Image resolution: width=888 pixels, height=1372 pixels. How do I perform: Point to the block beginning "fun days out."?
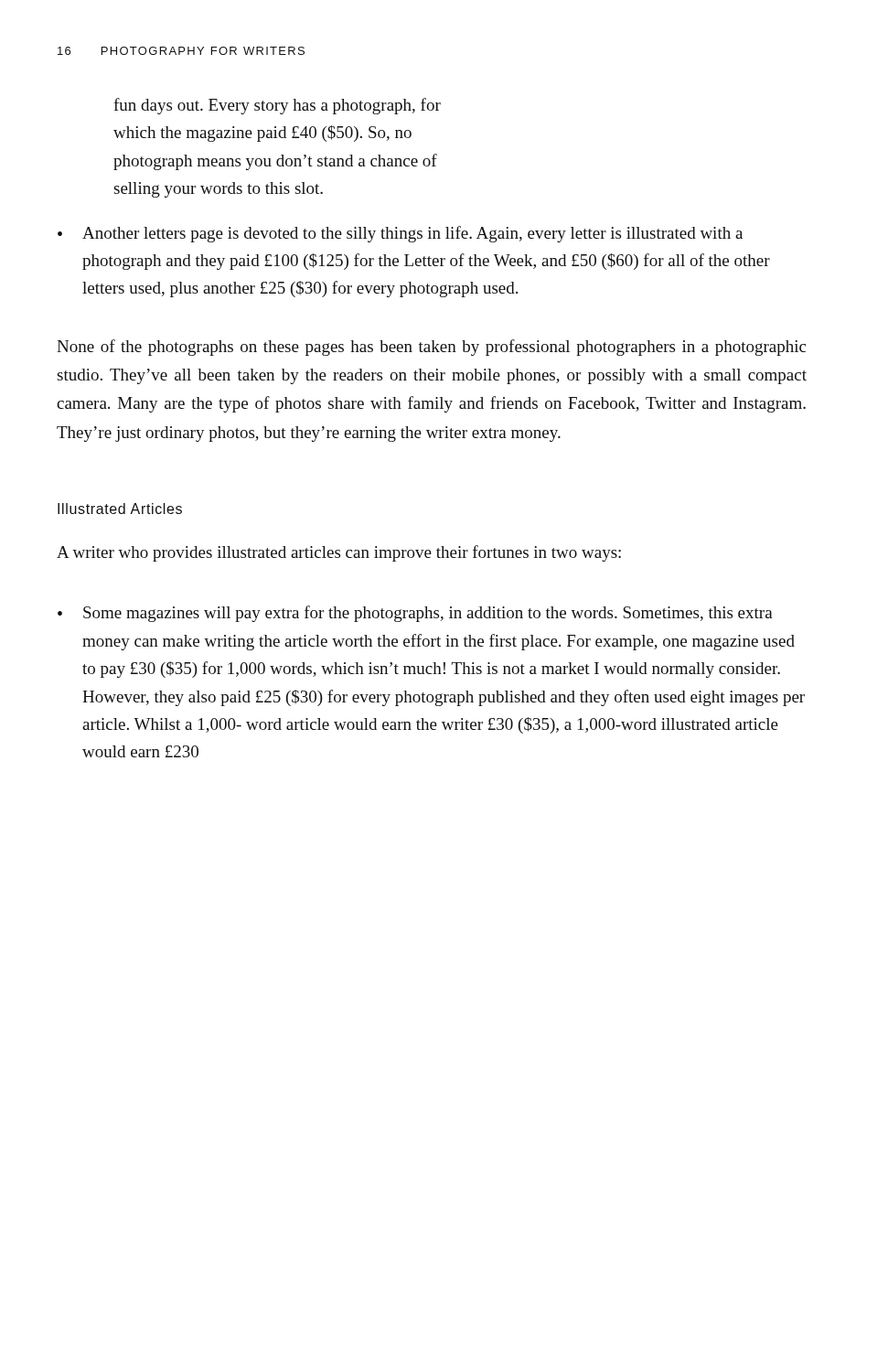point(277,146)
